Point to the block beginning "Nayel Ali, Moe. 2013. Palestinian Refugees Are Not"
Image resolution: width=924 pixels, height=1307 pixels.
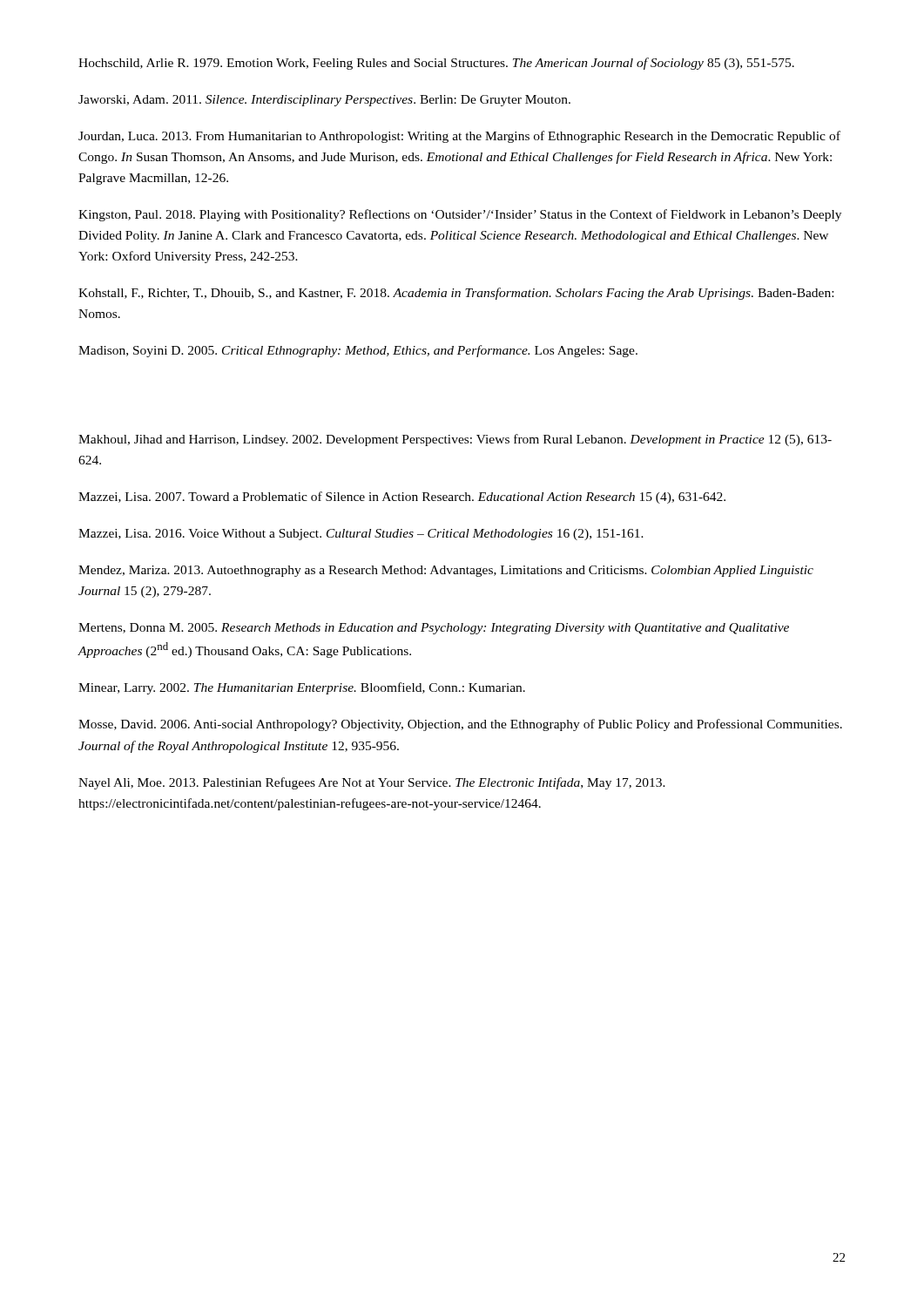[x=372, y=792]
